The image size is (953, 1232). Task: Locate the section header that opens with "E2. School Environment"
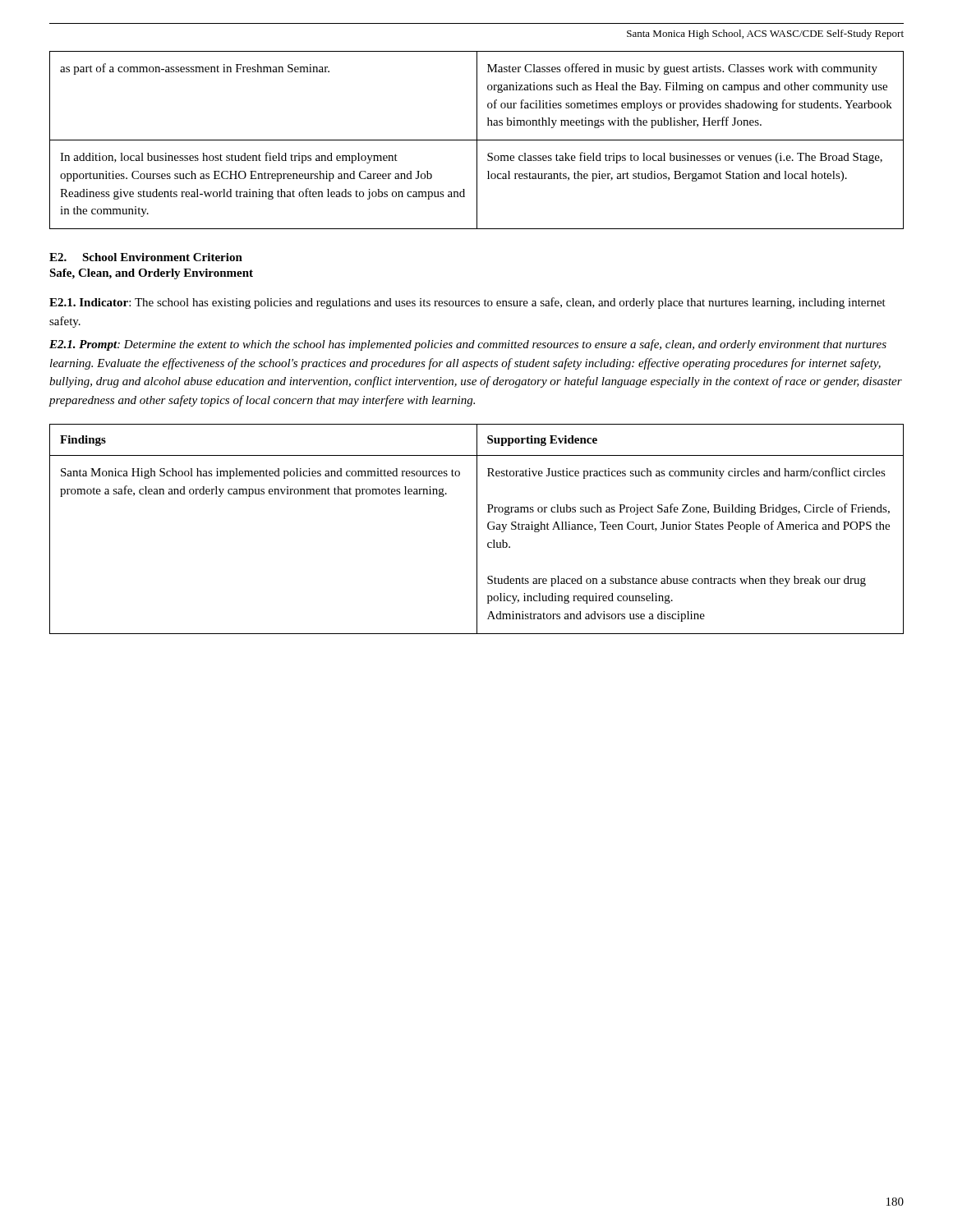[146, 257]
